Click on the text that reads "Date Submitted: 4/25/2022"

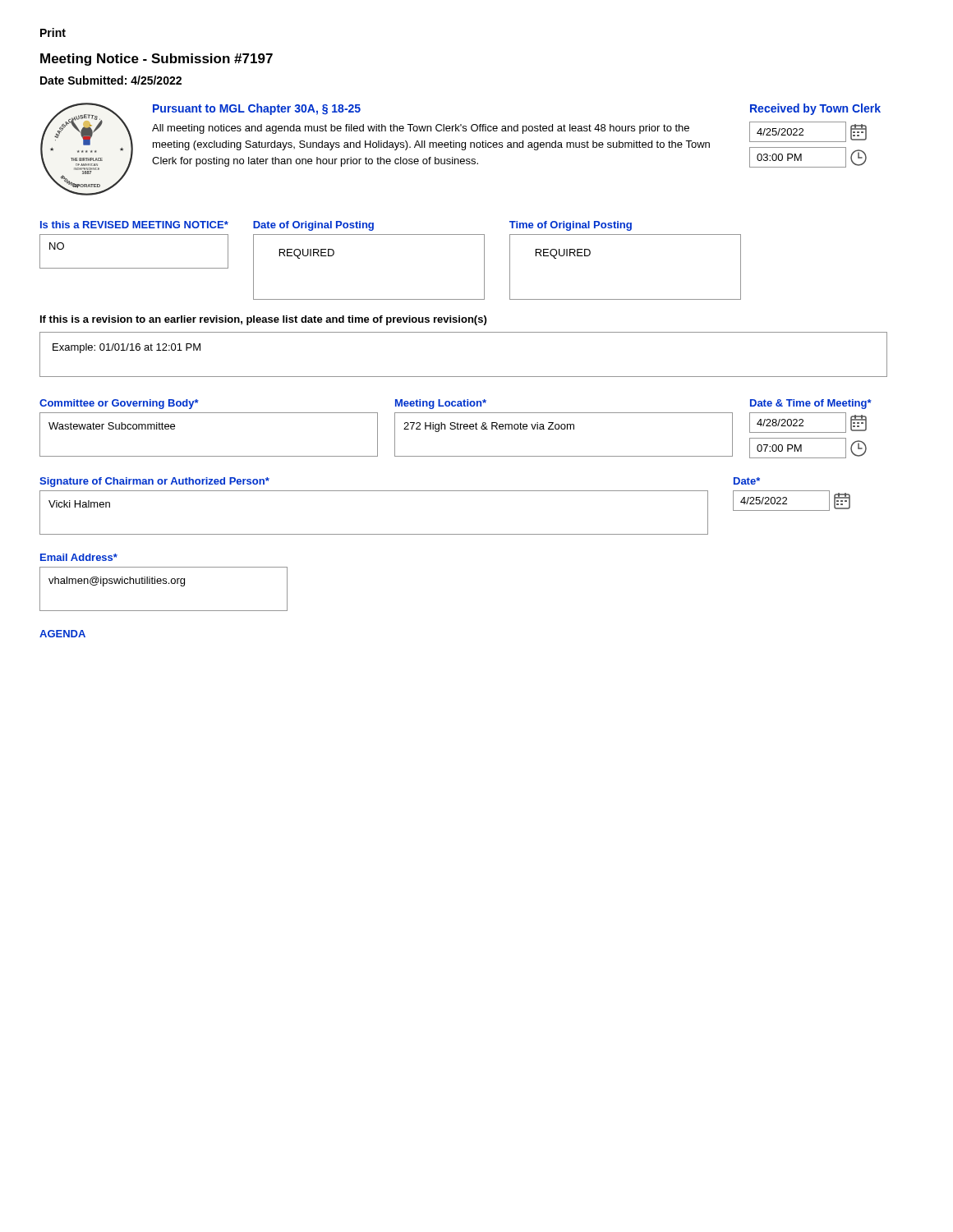coord(111,81)
